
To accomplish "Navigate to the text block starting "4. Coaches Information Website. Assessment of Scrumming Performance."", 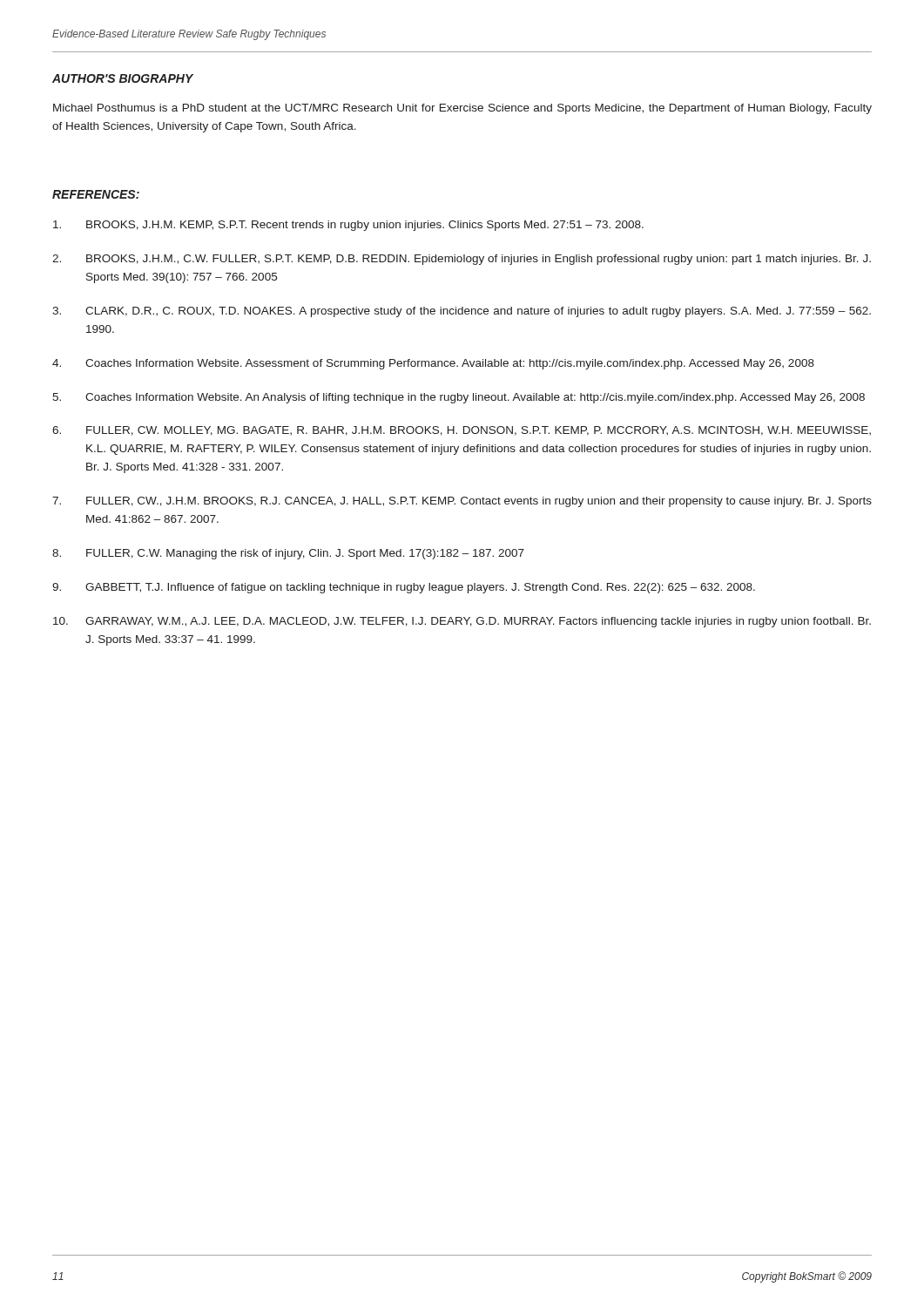I will click(462, 363).
